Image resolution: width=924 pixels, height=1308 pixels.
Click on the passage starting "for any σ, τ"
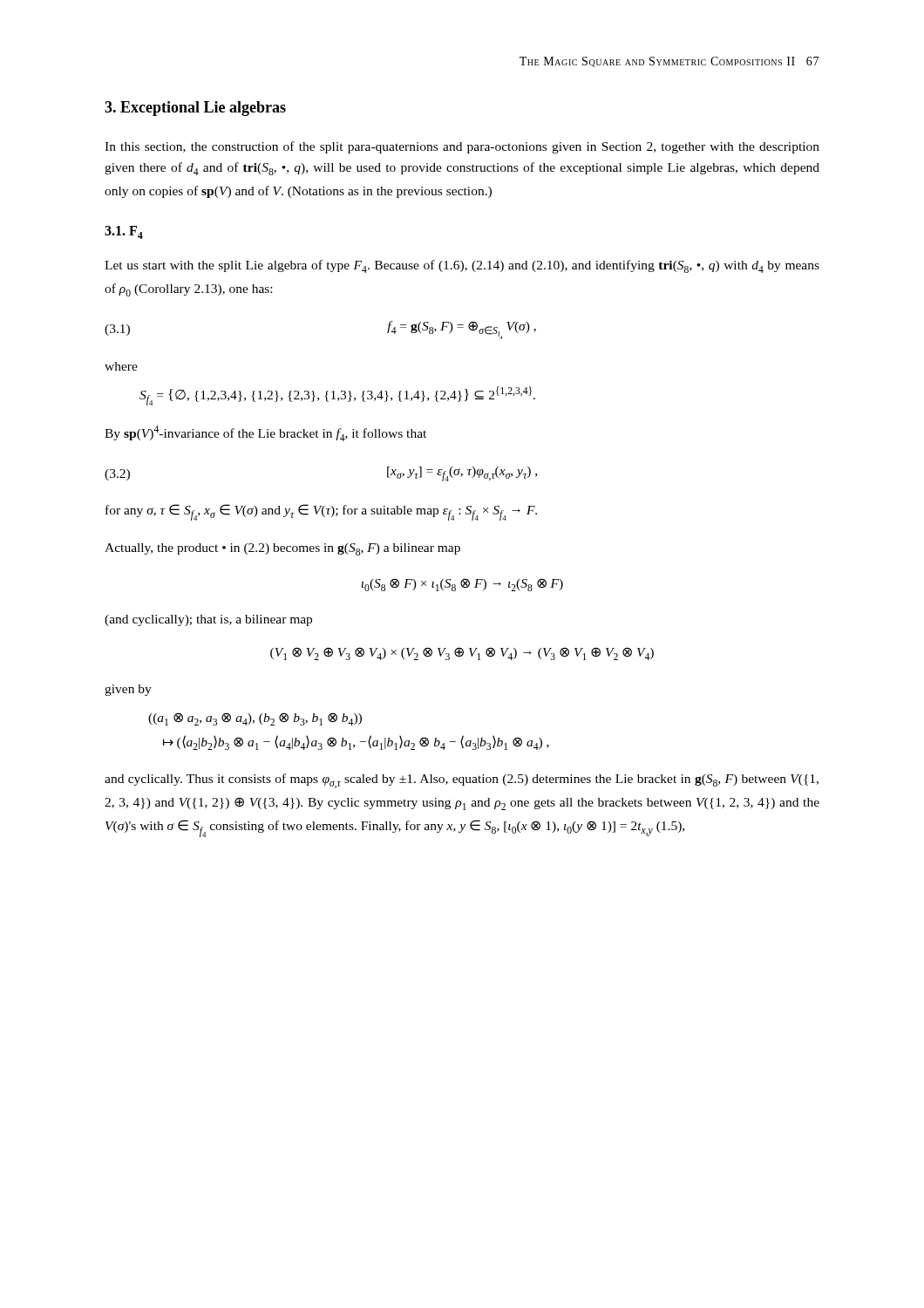[x=321, y=513]
